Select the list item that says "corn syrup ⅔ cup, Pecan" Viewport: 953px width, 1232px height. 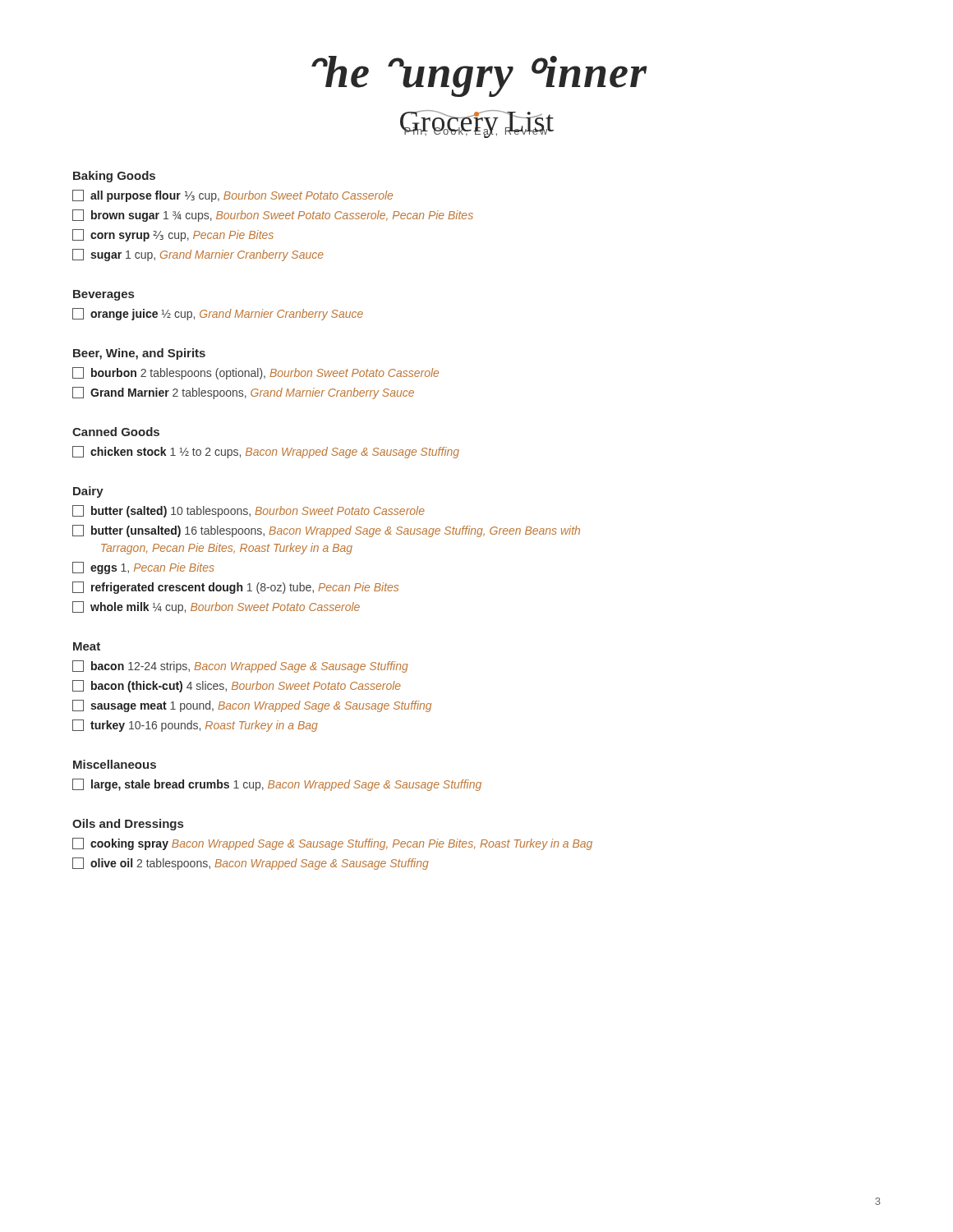pos(173,235)
